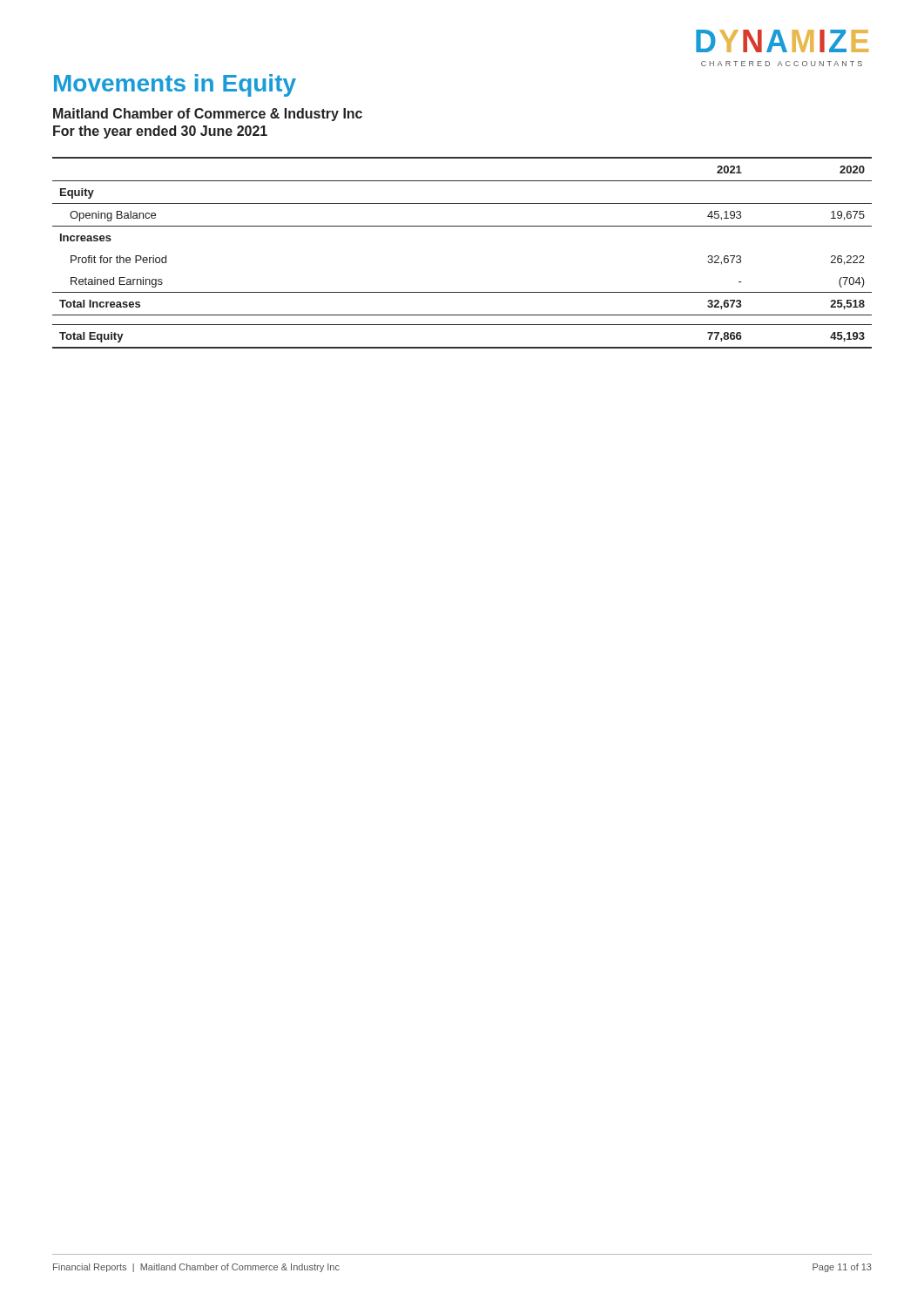This screenshot has width=924, height=1307.
Task: Find the logo
Action: 783,47
